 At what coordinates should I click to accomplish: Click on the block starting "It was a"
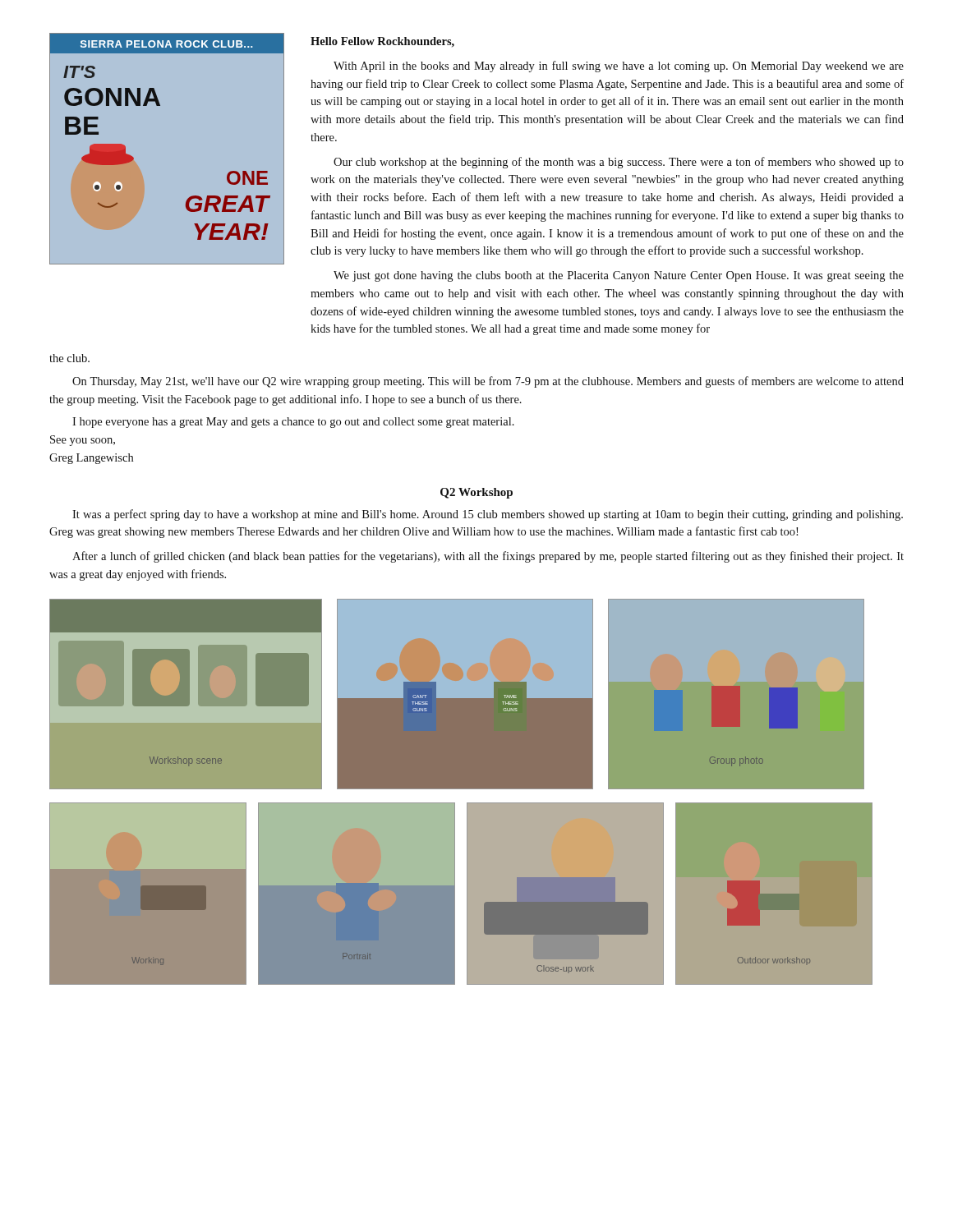pos(476,545)
